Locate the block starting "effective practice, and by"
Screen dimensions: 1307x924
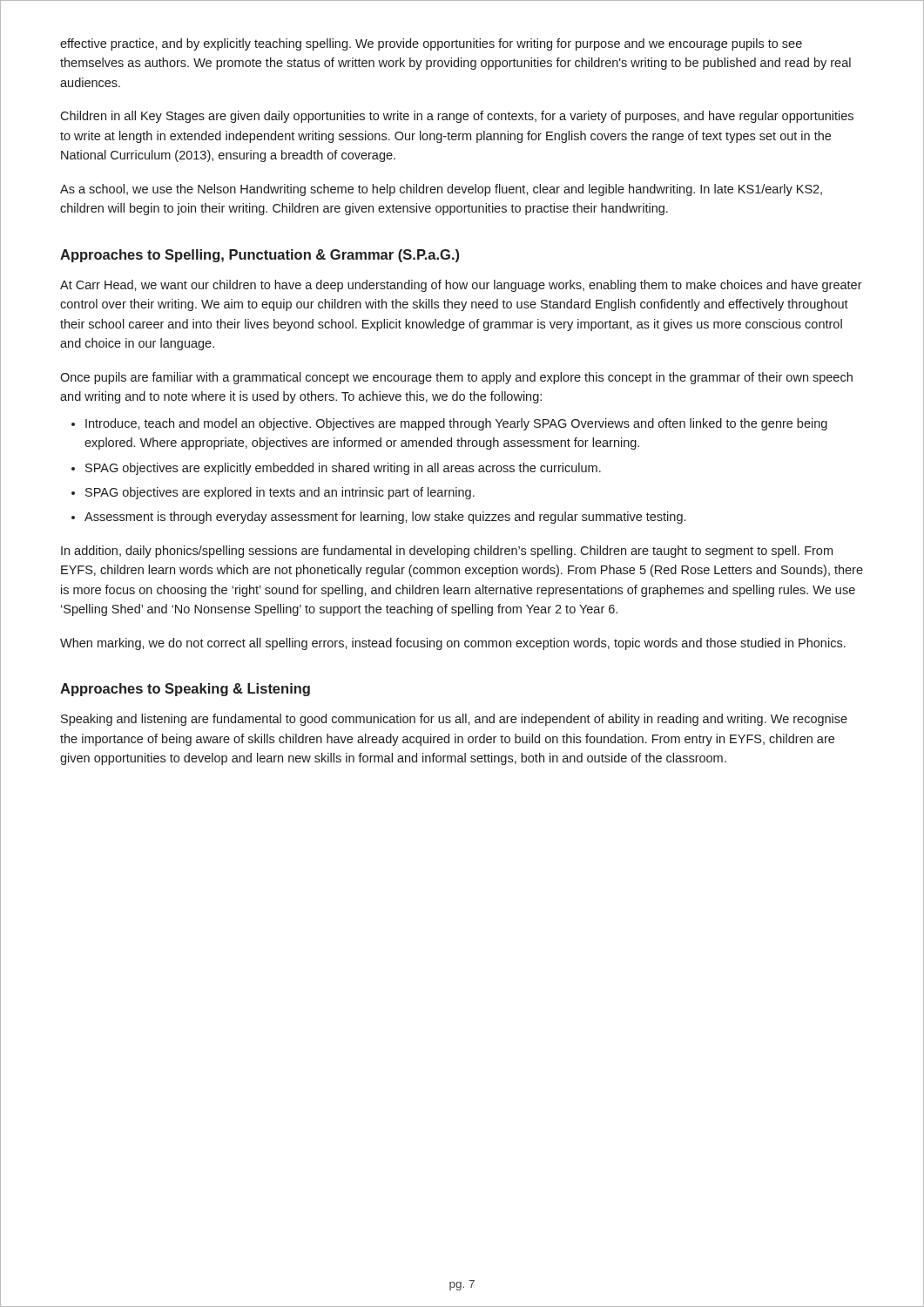point(456,63)
